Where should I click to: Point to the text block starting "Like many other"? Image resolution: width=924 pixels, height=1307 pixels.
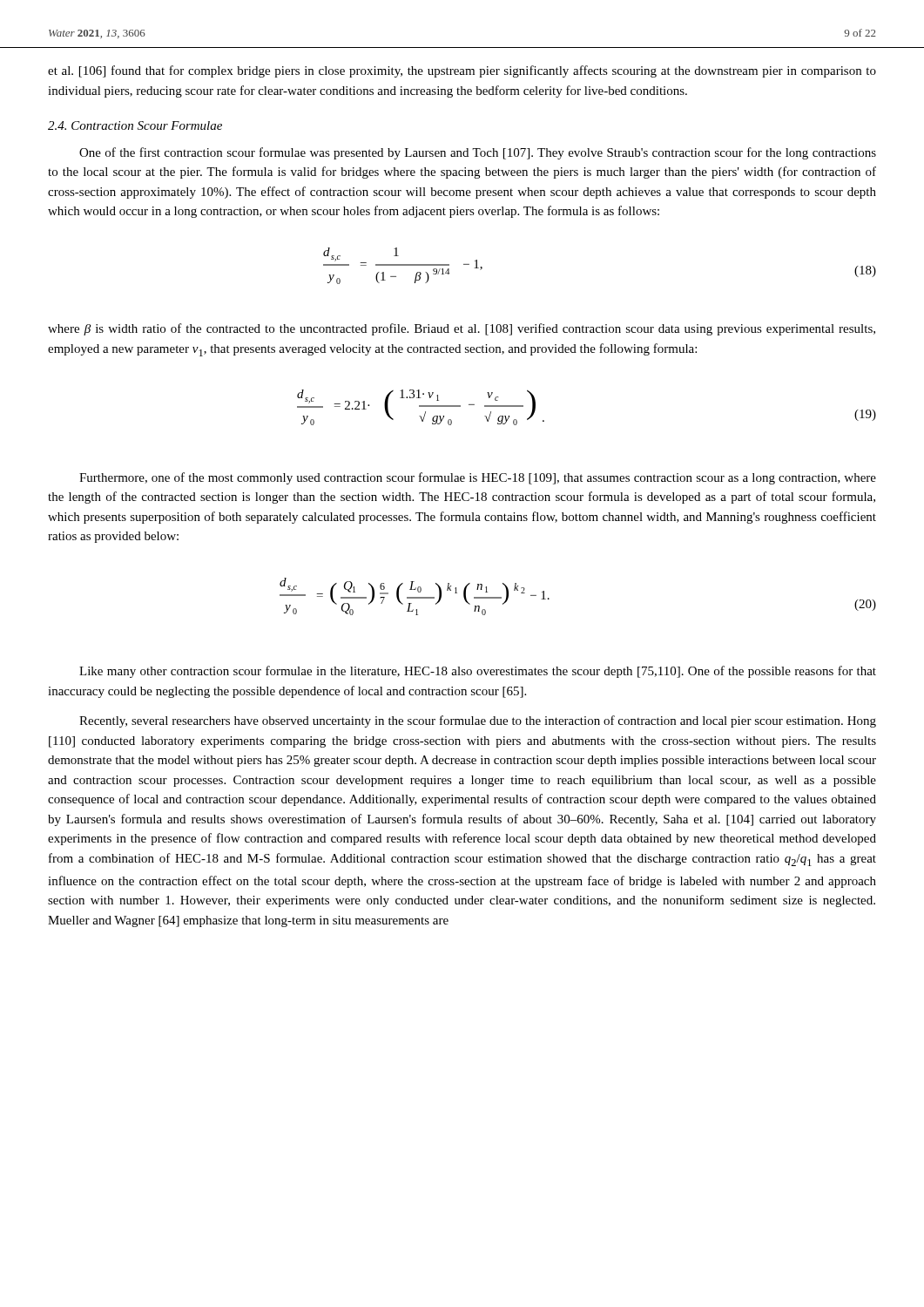click(x=462, y=796)
